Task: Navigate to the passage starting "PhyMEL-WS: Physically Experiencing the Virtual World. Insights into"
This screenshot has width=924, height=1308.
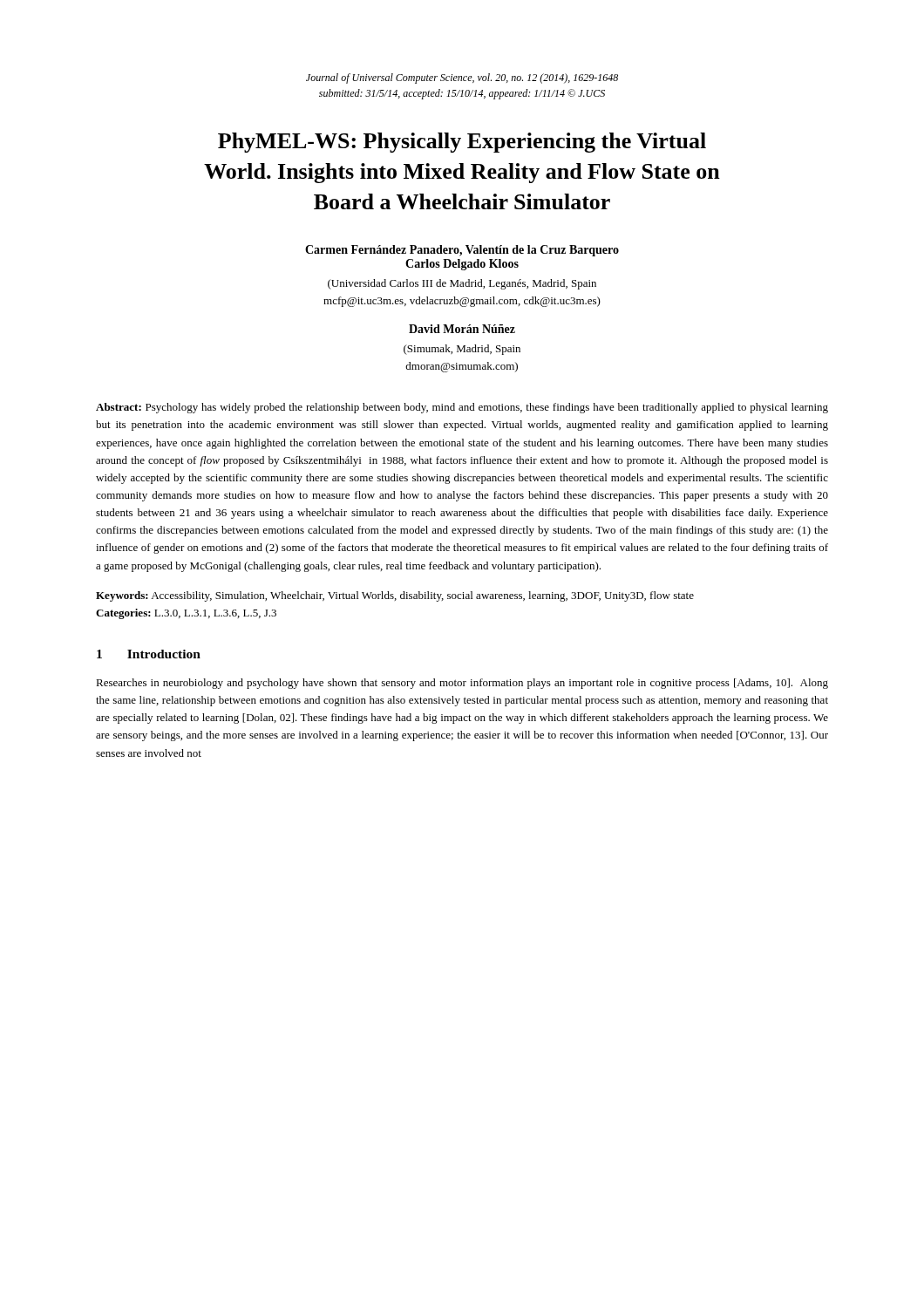Action: click(x=462, y=171)
